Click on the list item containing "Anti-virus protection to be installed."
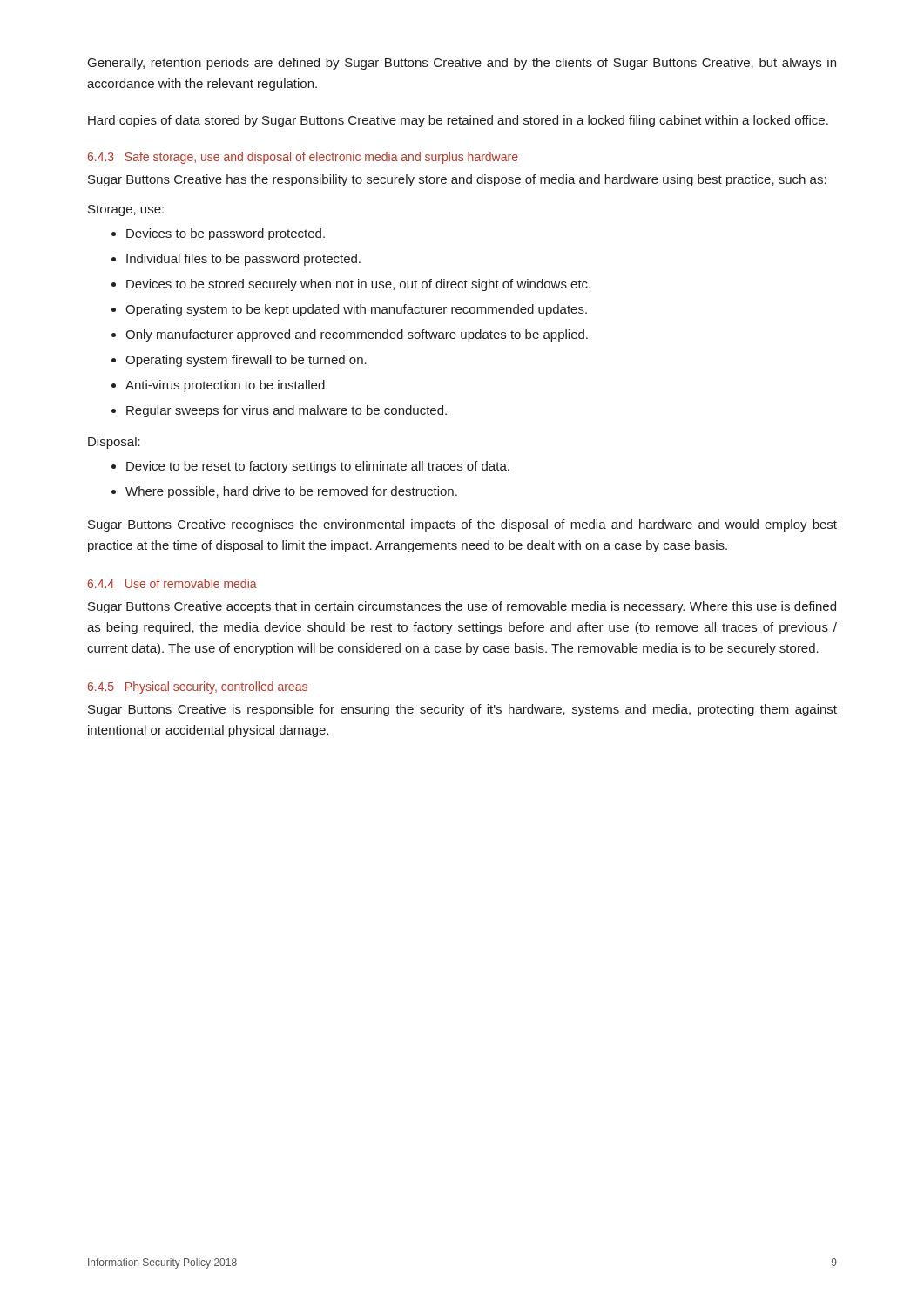The image size is (924, 1307). tap(227, 385)
